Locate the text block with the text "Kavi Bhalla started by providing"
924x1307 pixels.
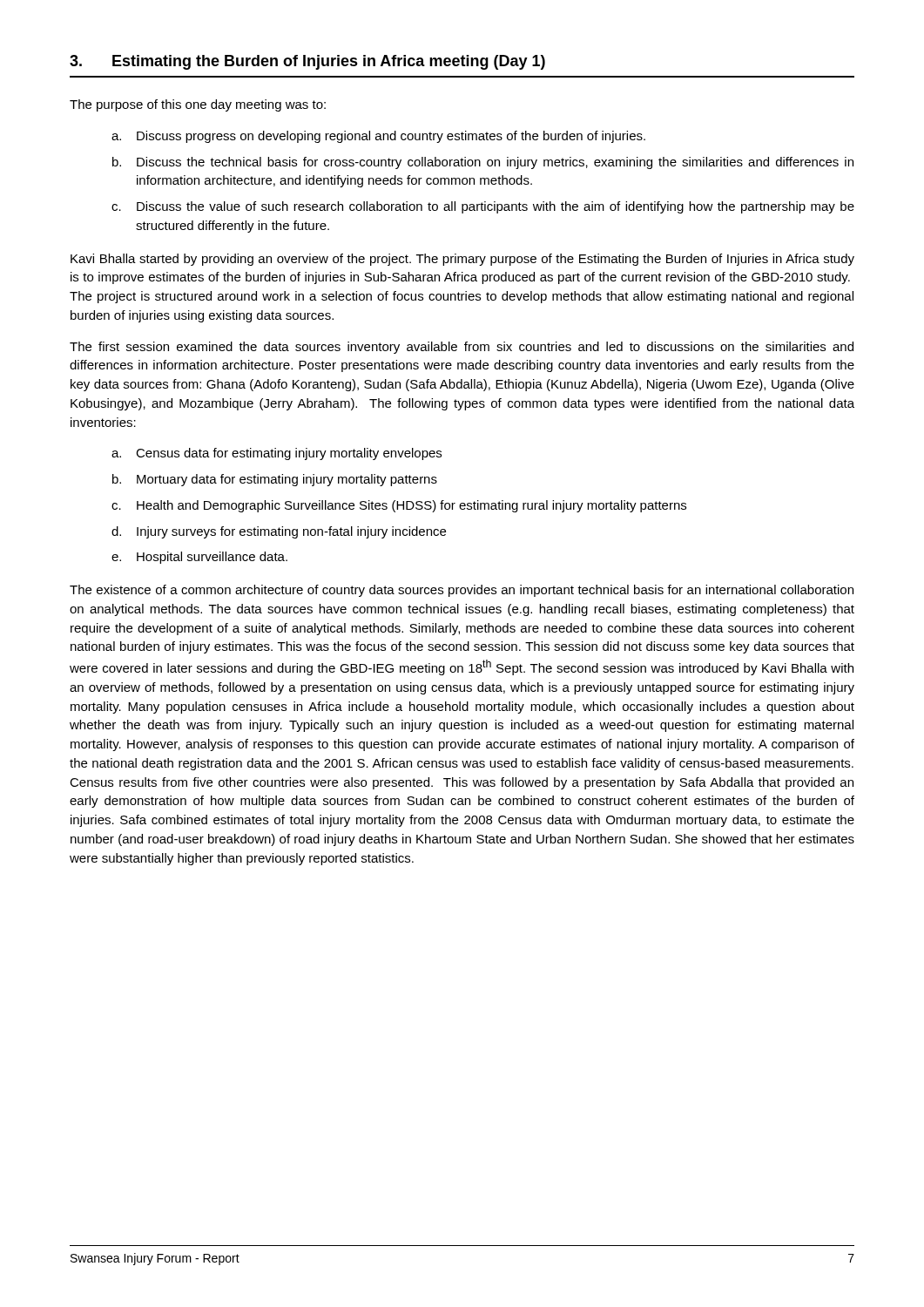click(x=462, y=286)
